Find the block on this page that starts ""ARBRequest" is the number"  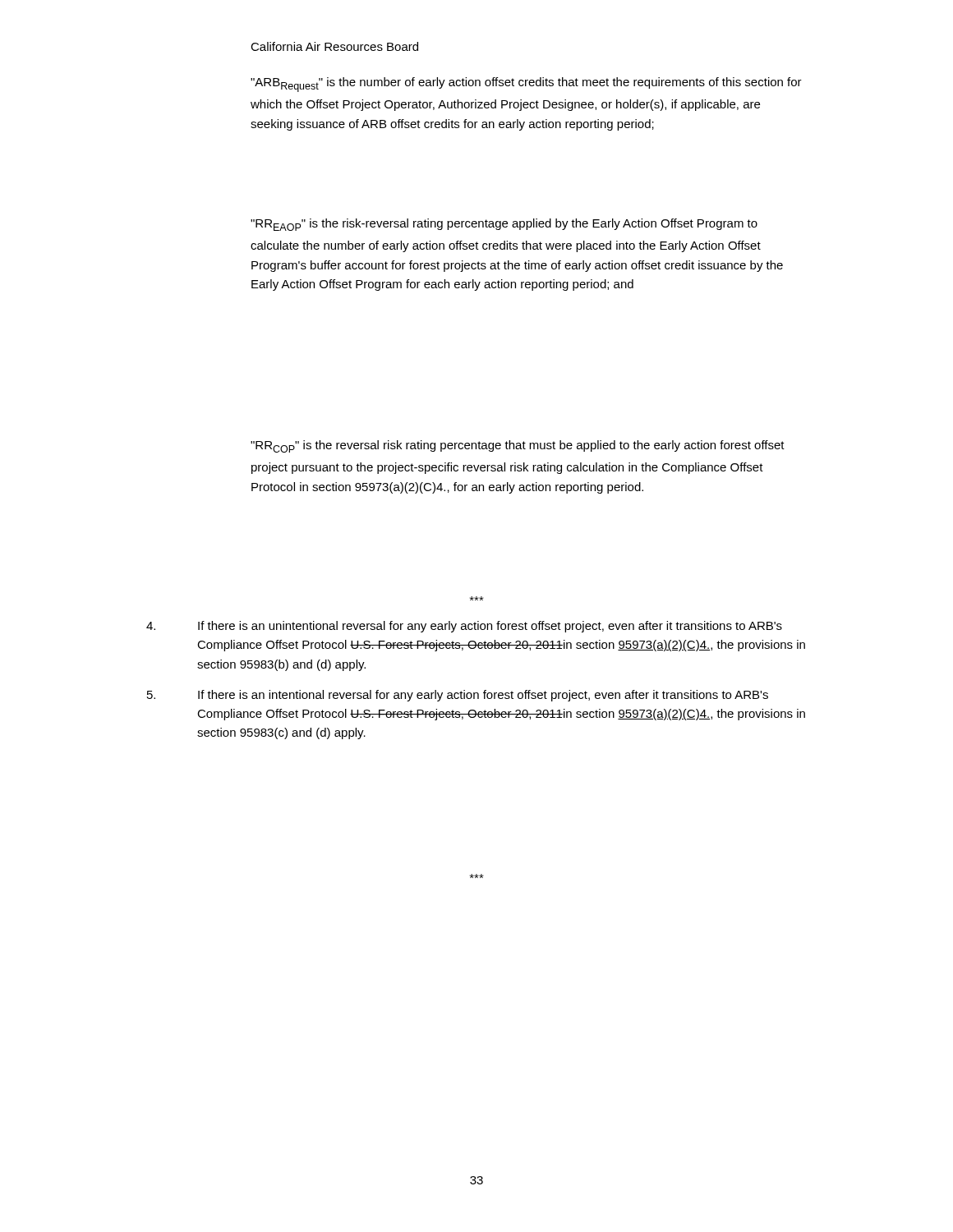526,103
